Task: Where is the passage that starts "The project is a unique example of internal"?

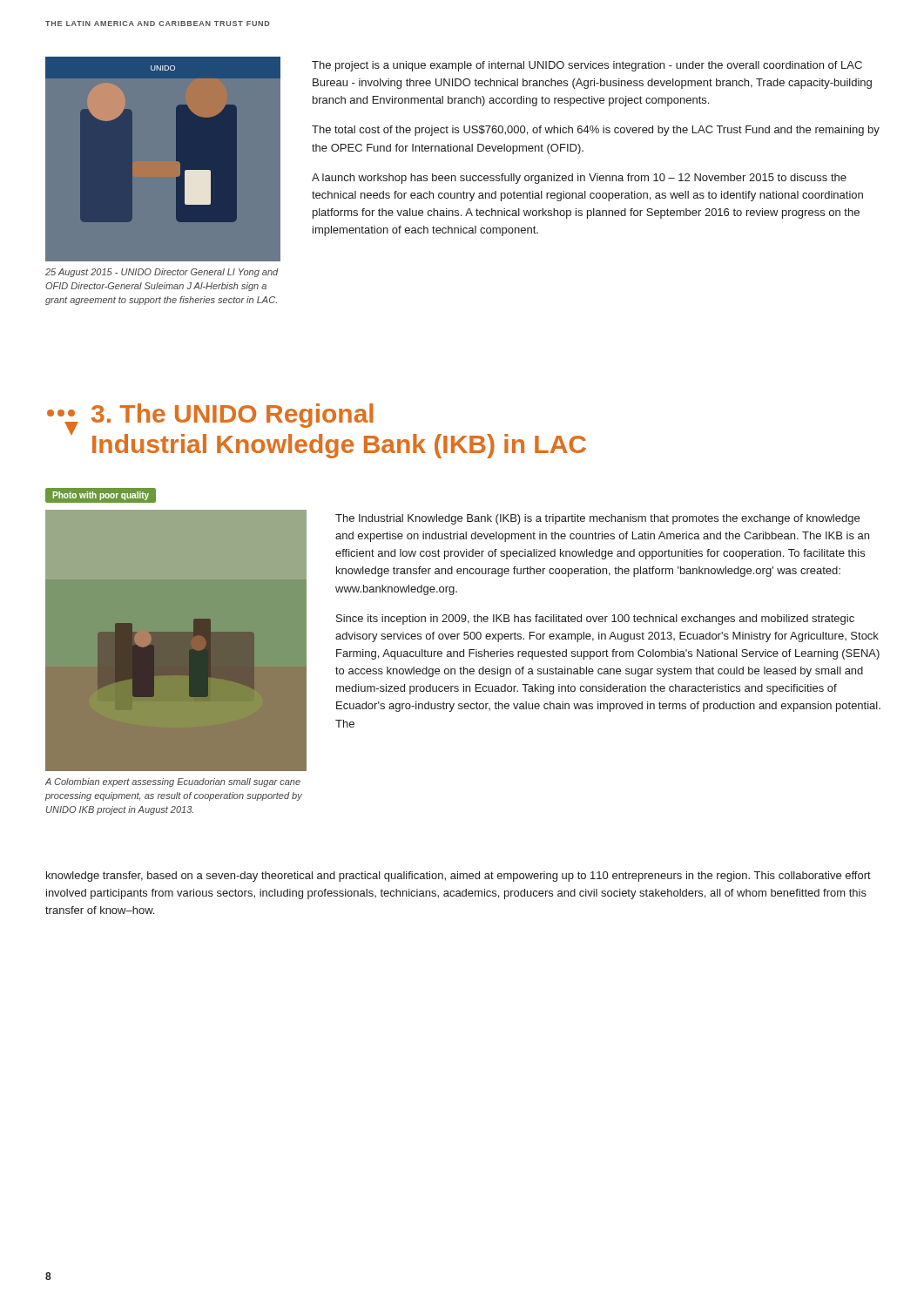Action: 587,66
